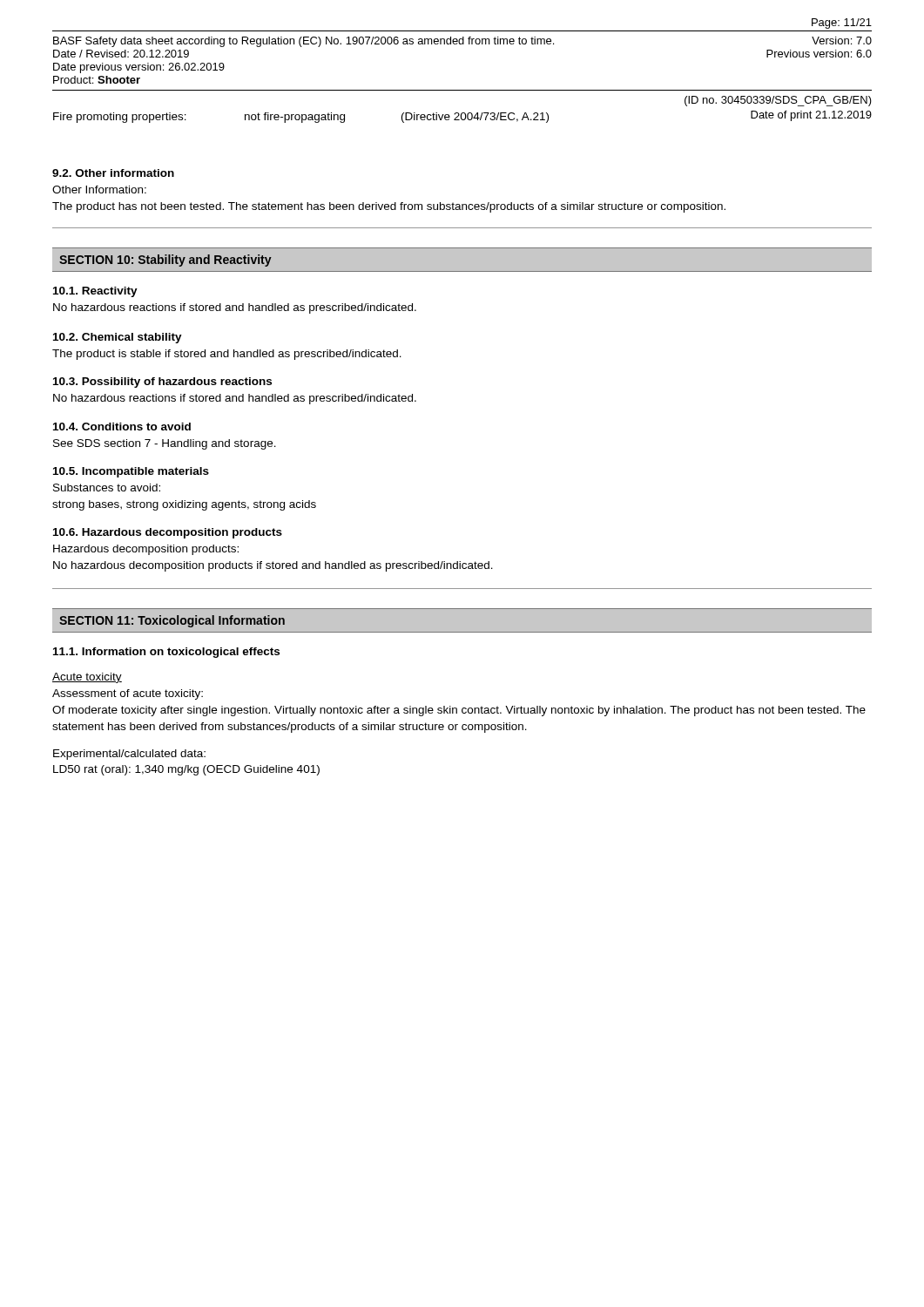Click on the region starting "10.3. Possibility of hazardous reactions"
Viewport: 924px width, 1307px height.
(x=162, y=381)
